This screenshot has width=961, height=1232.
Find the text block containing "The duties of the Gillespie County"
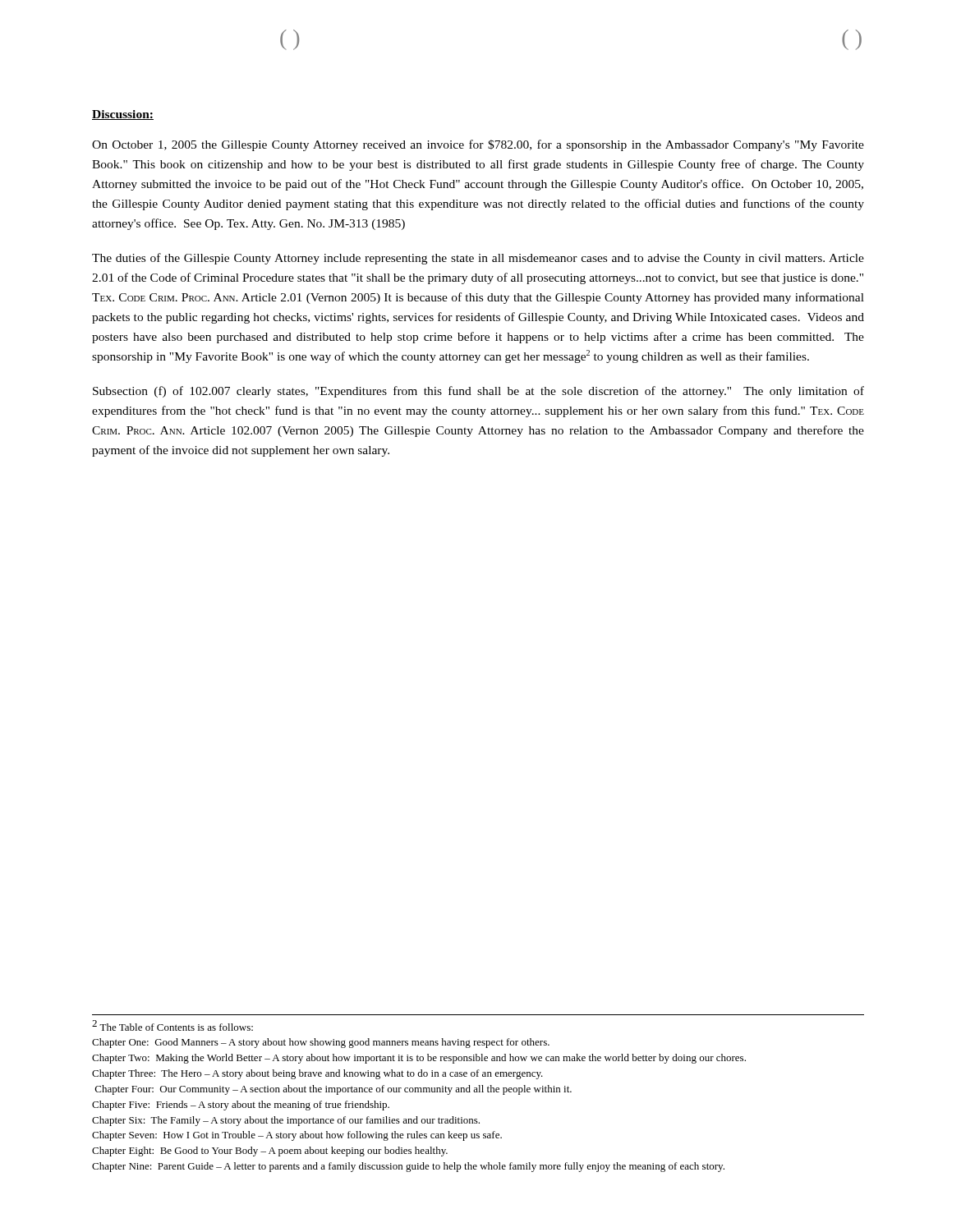click(478, 307)
